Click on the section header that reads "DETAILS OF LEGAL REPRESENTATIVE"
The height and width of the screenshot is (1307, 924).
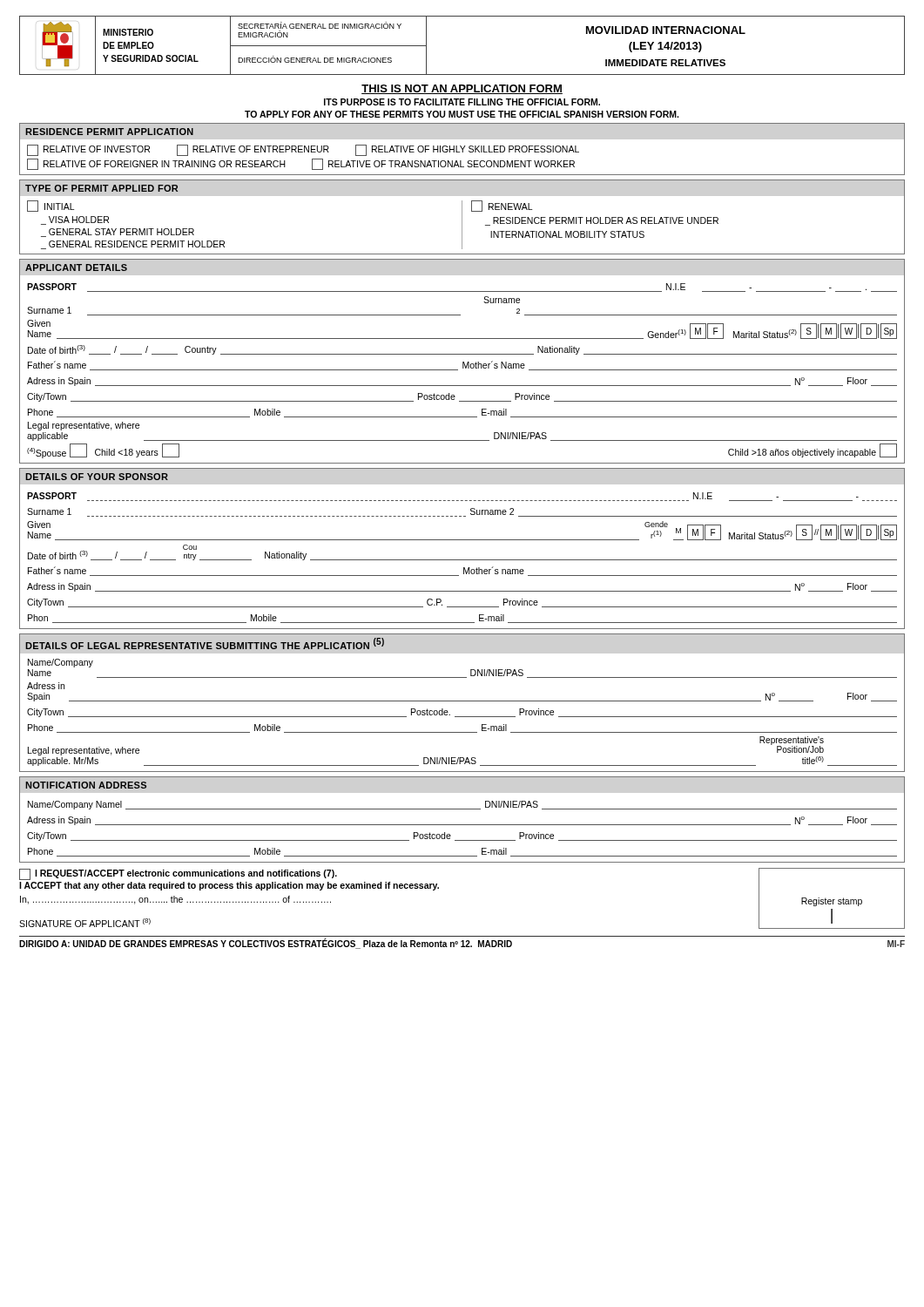[205, 644]
